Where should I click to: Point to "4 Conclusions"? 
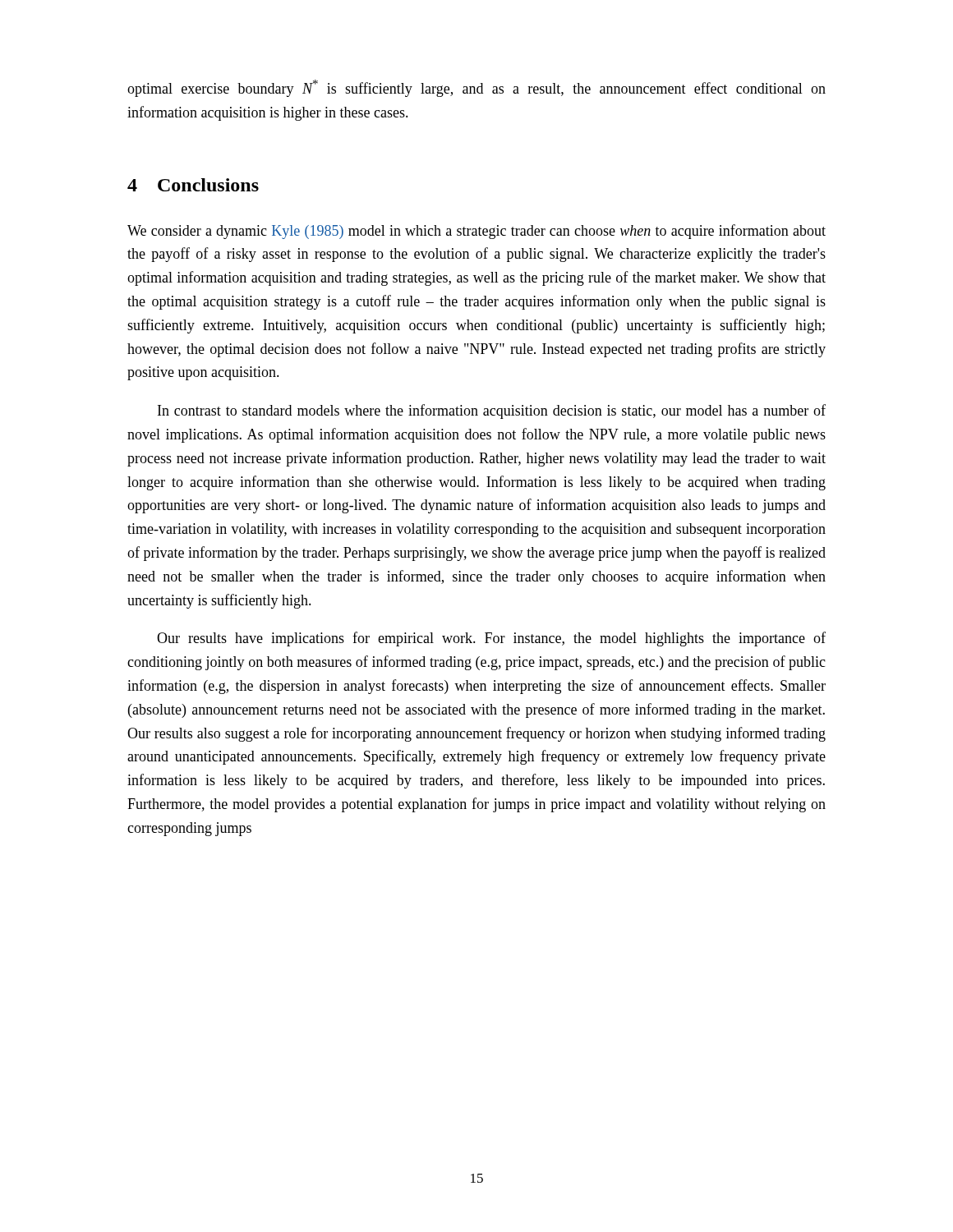tap(193, 184)
